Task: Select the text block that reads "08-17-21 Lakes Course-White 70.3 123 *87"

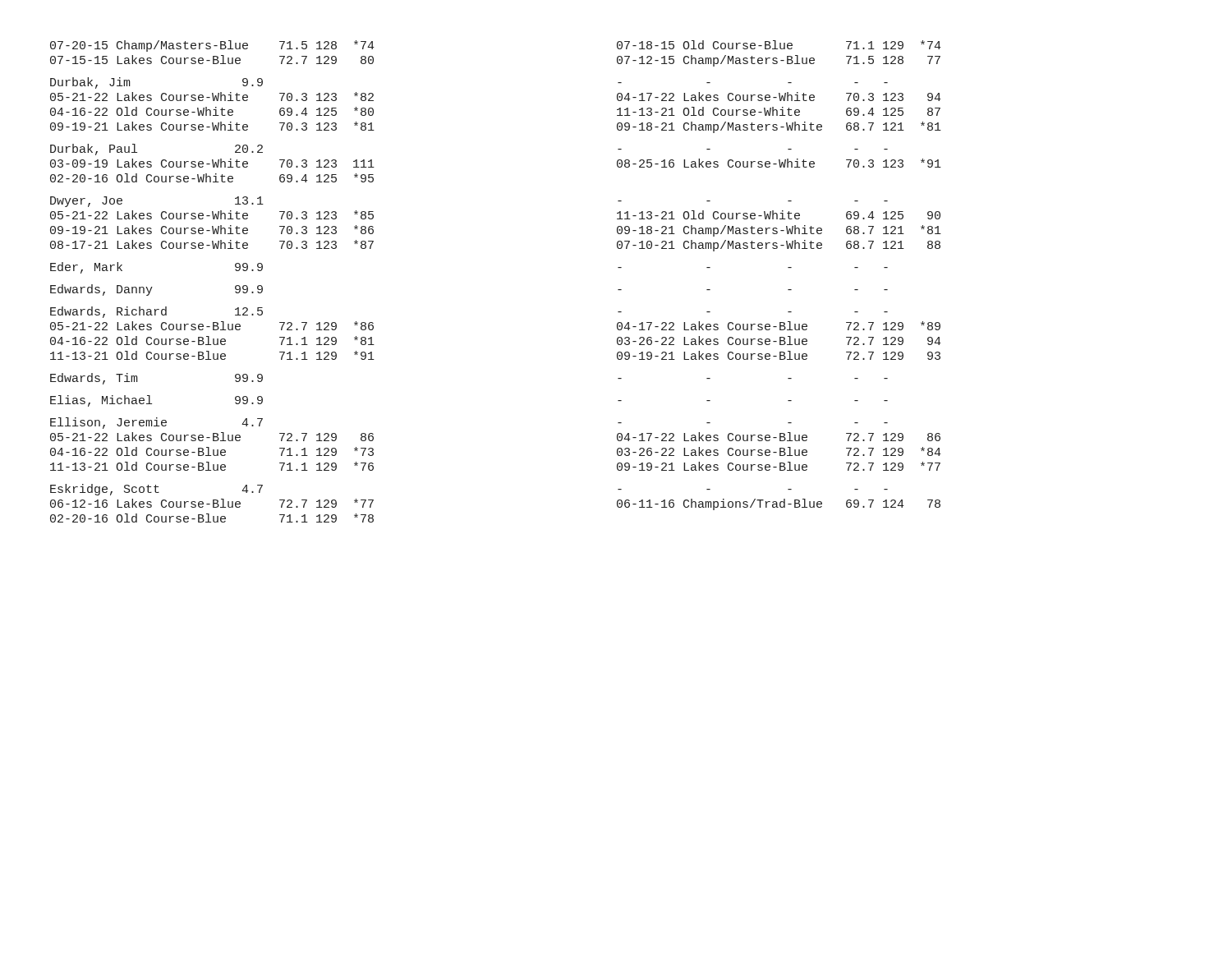Action: tap(149, 245)
